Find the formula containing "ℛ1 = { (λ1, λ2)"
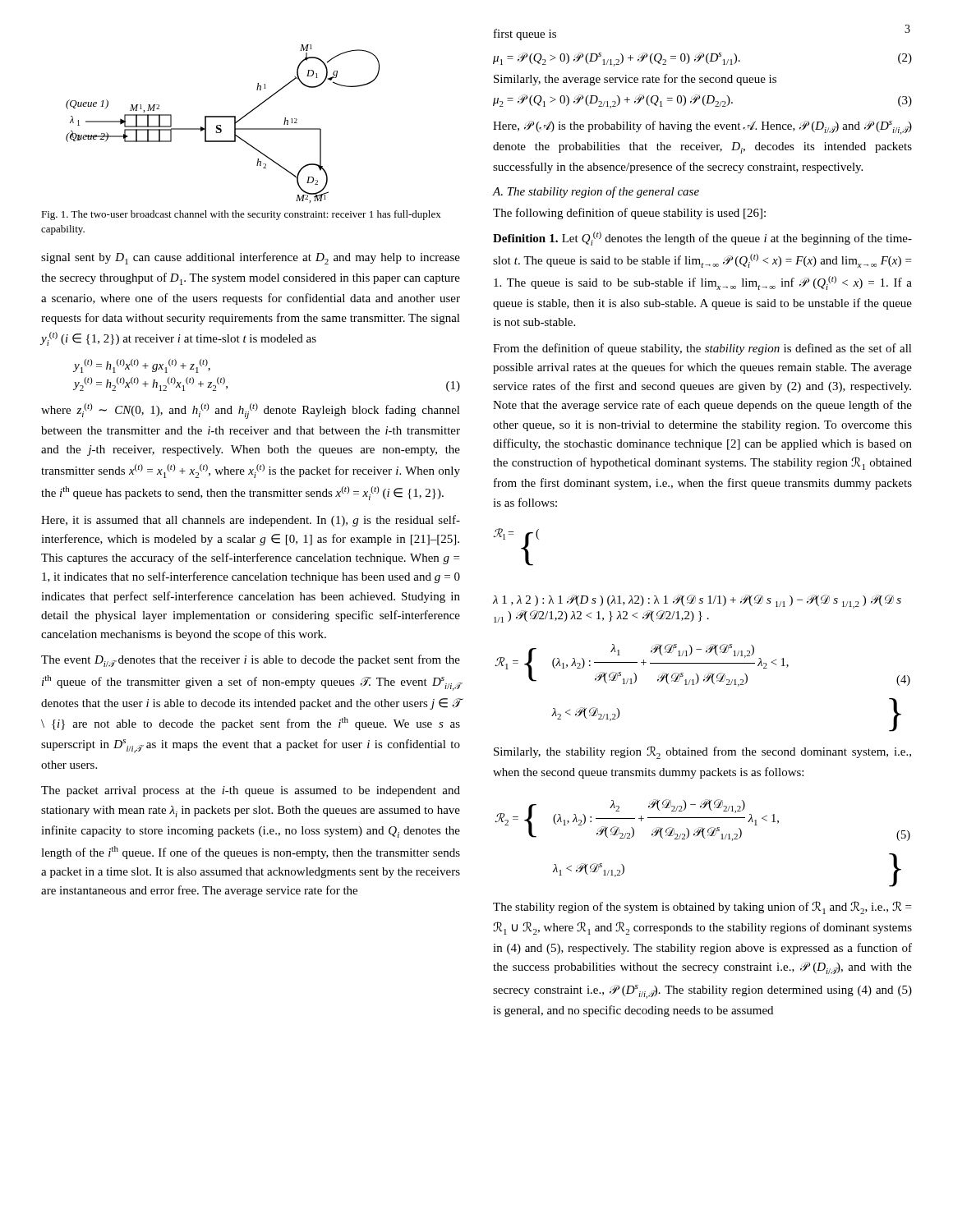 click(702, 683)
